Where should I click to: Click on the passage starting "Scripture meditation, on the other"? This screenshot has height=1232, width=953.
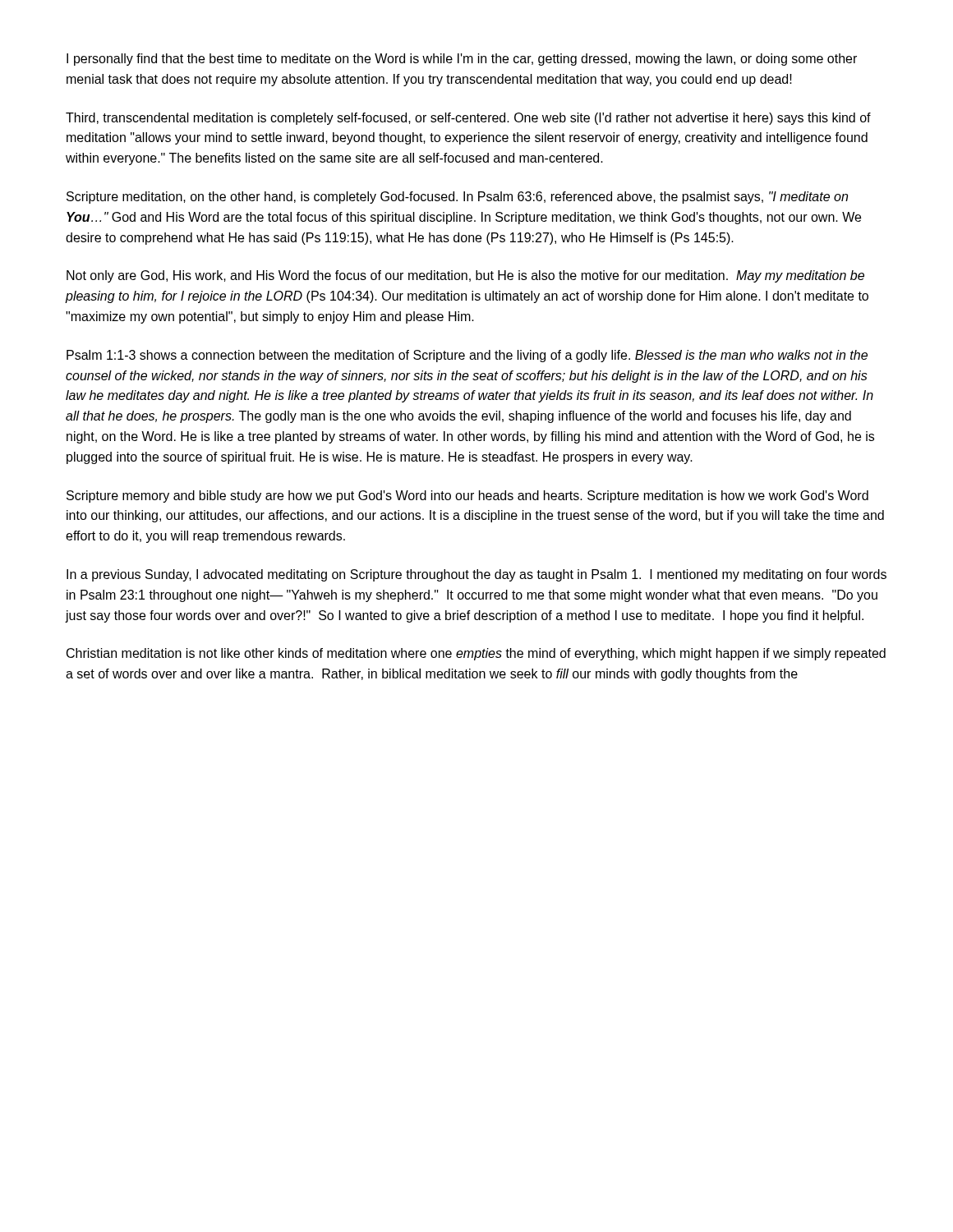(464, 217)
